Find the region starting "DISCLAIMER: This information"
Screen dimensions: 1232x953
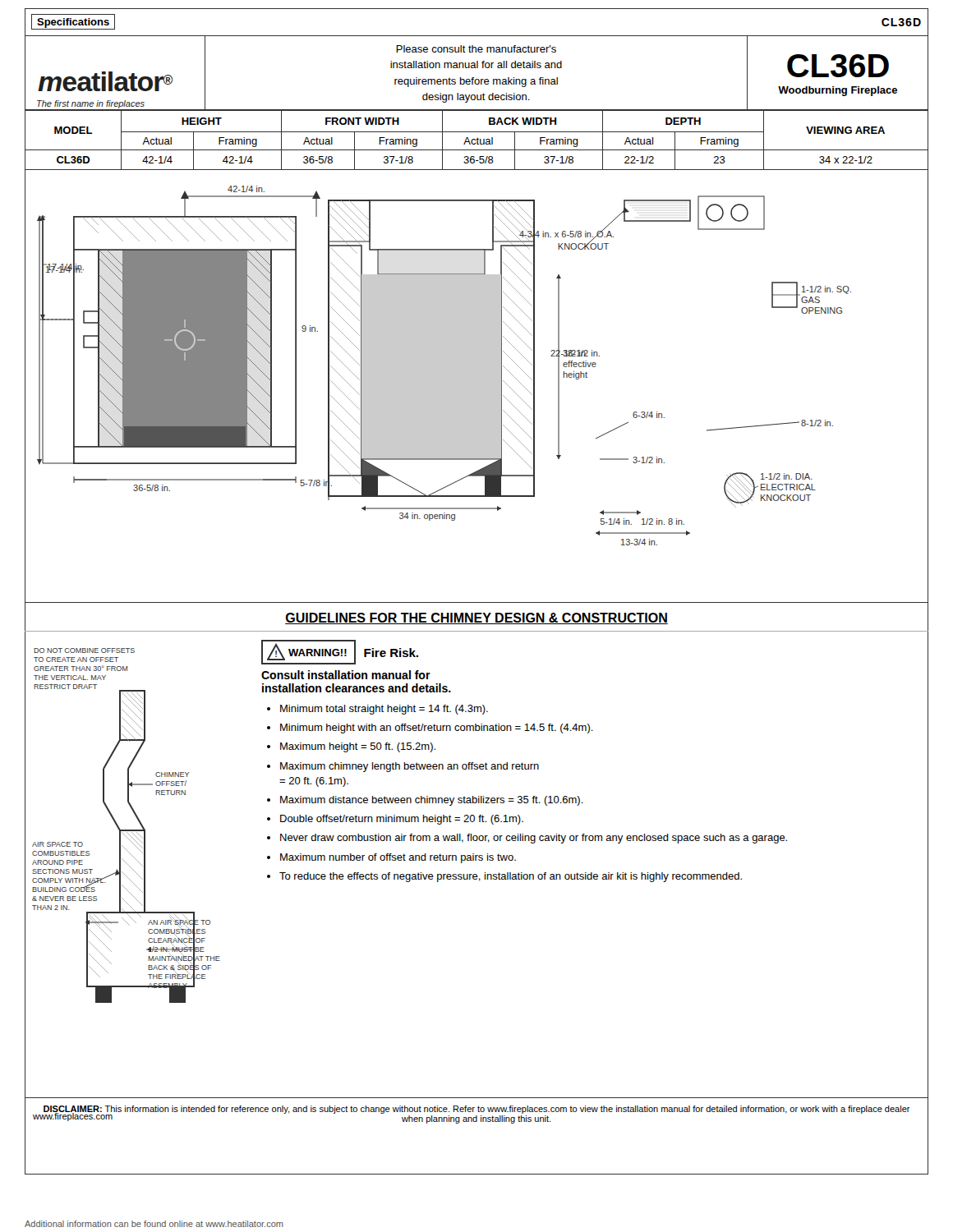pyautogui.click(x=476, y=1114)
